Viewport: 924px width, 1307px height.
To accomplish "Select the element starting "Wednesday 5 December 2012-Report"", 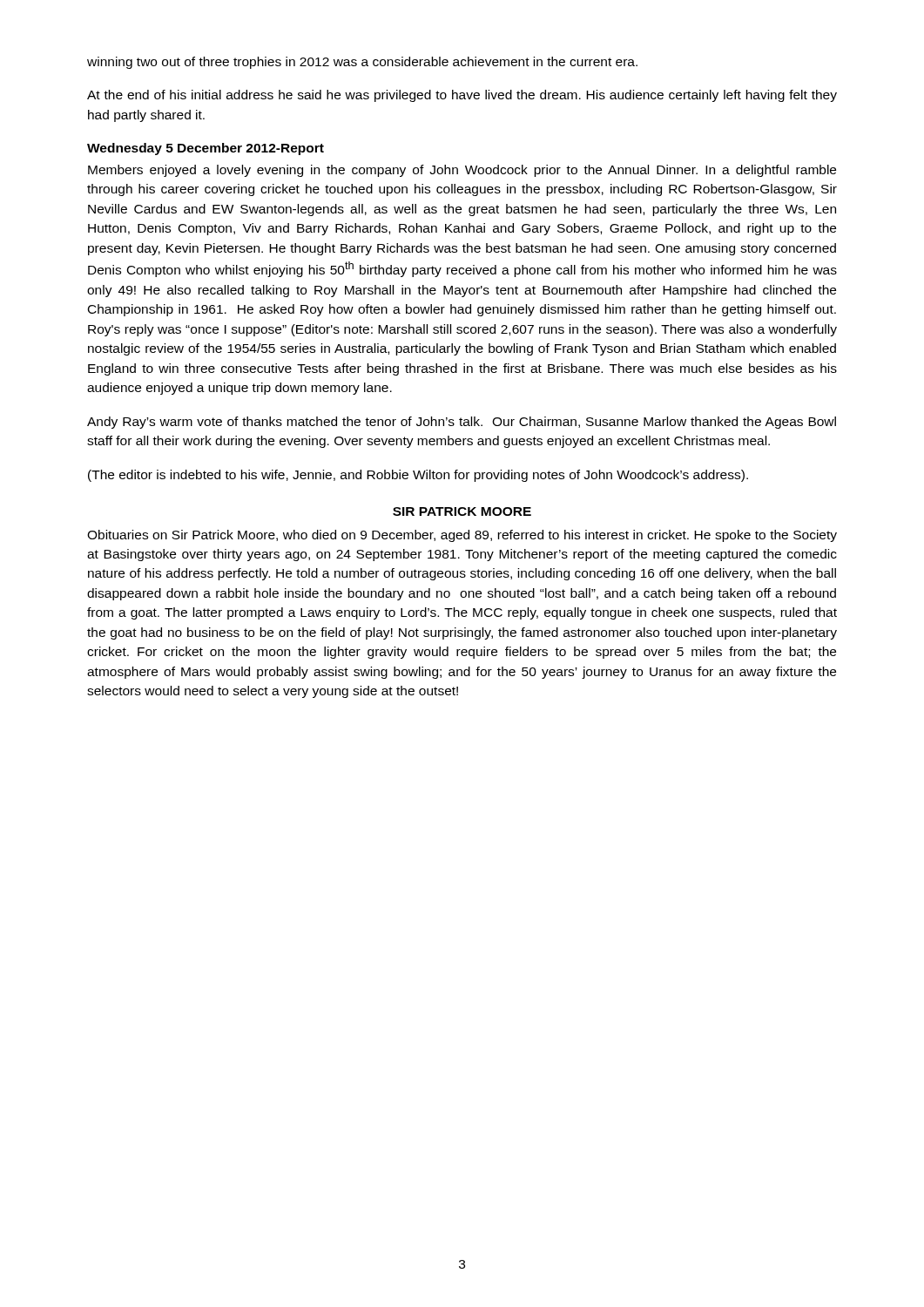I will coord(206,148).
